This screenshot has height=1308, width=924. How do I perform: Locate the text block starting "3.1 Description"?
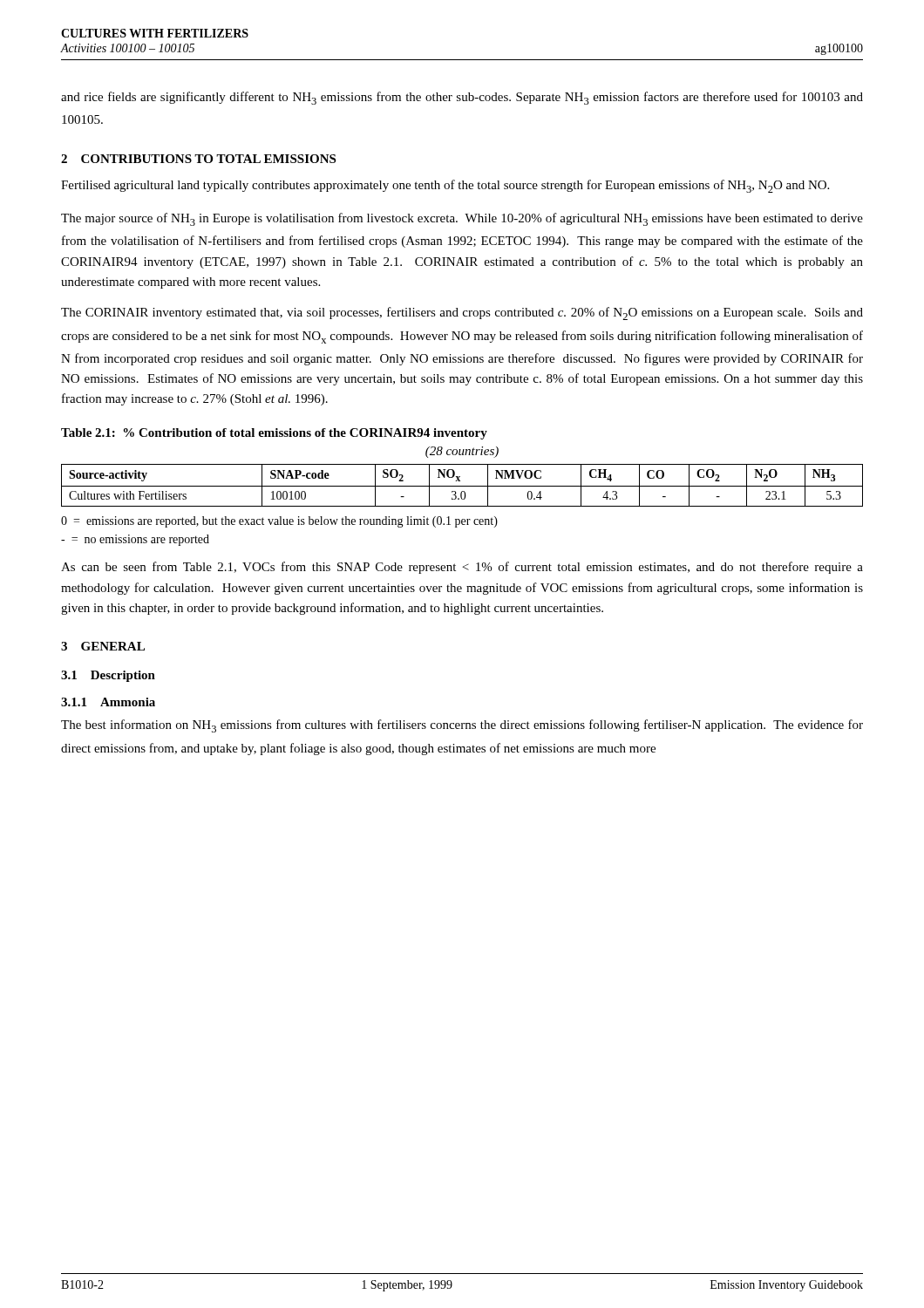coord(108,675)
